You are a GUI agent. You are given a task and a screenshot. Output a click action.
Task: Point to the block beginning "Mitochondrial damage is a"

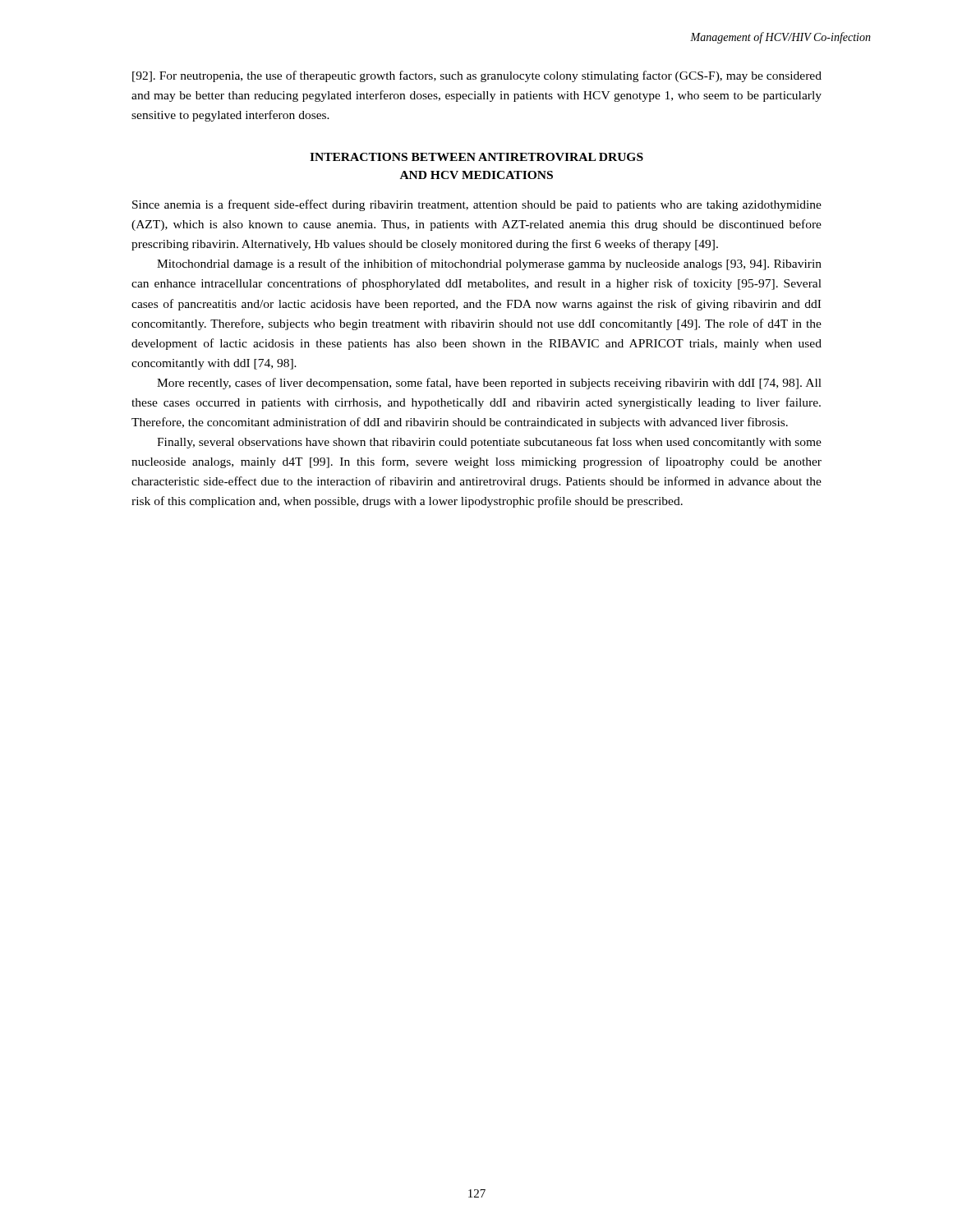476,313
